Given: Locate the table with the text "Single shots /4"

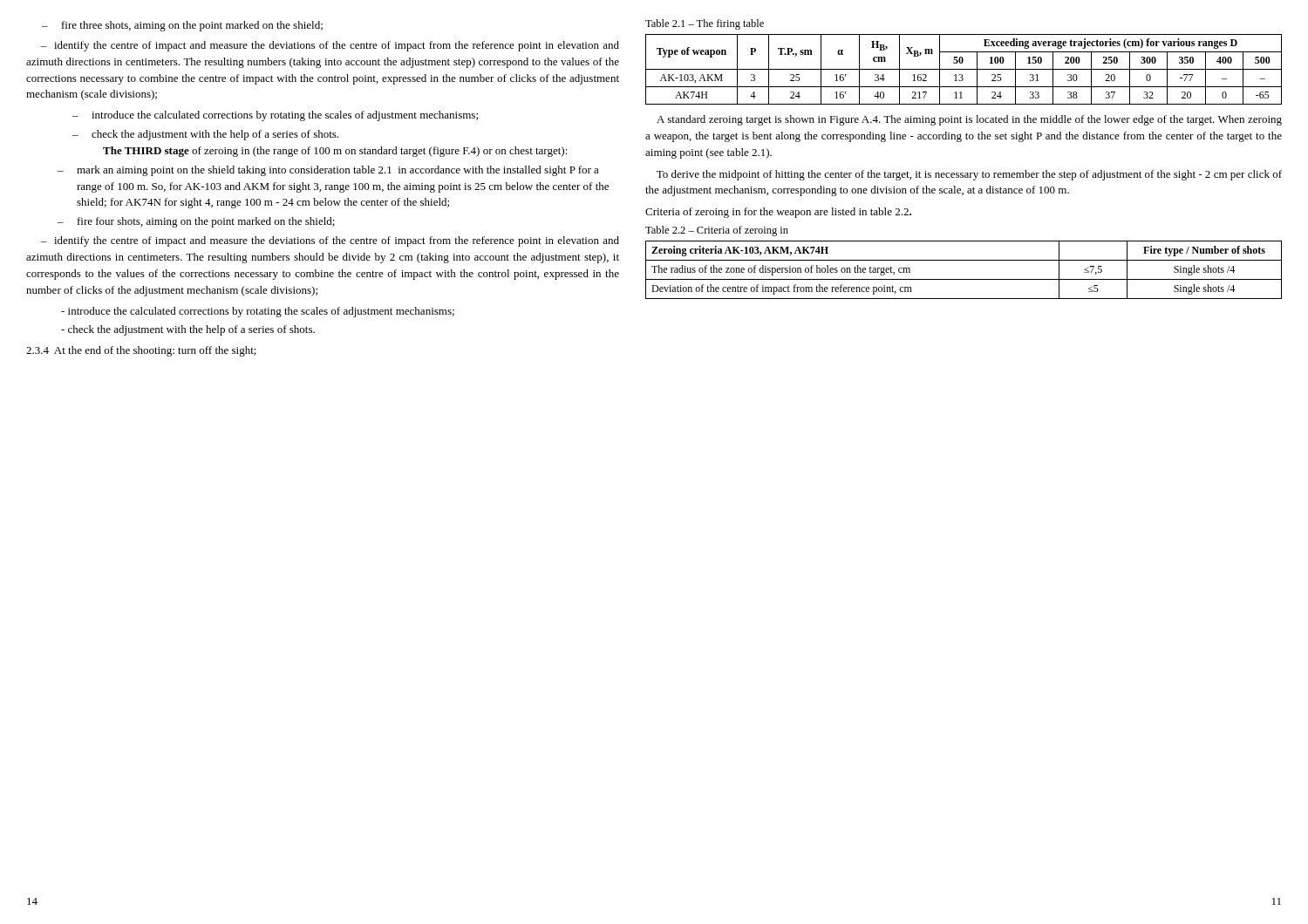Looking at the screenshot, I should pyautogui.click(x=964, y=270).
